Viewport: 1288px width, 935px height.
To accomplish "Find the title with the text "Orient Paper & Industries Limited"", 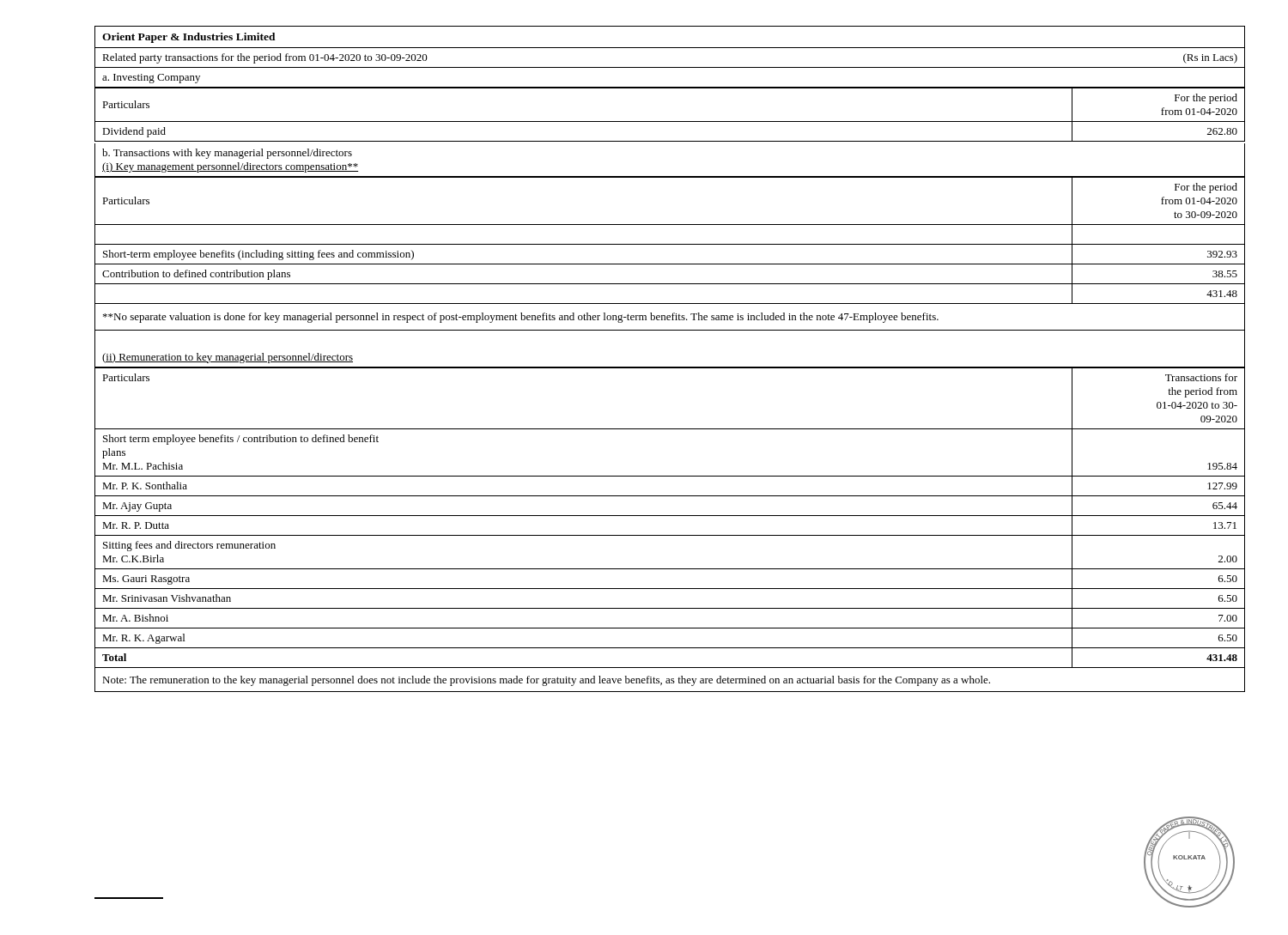I will click(189, 36).
